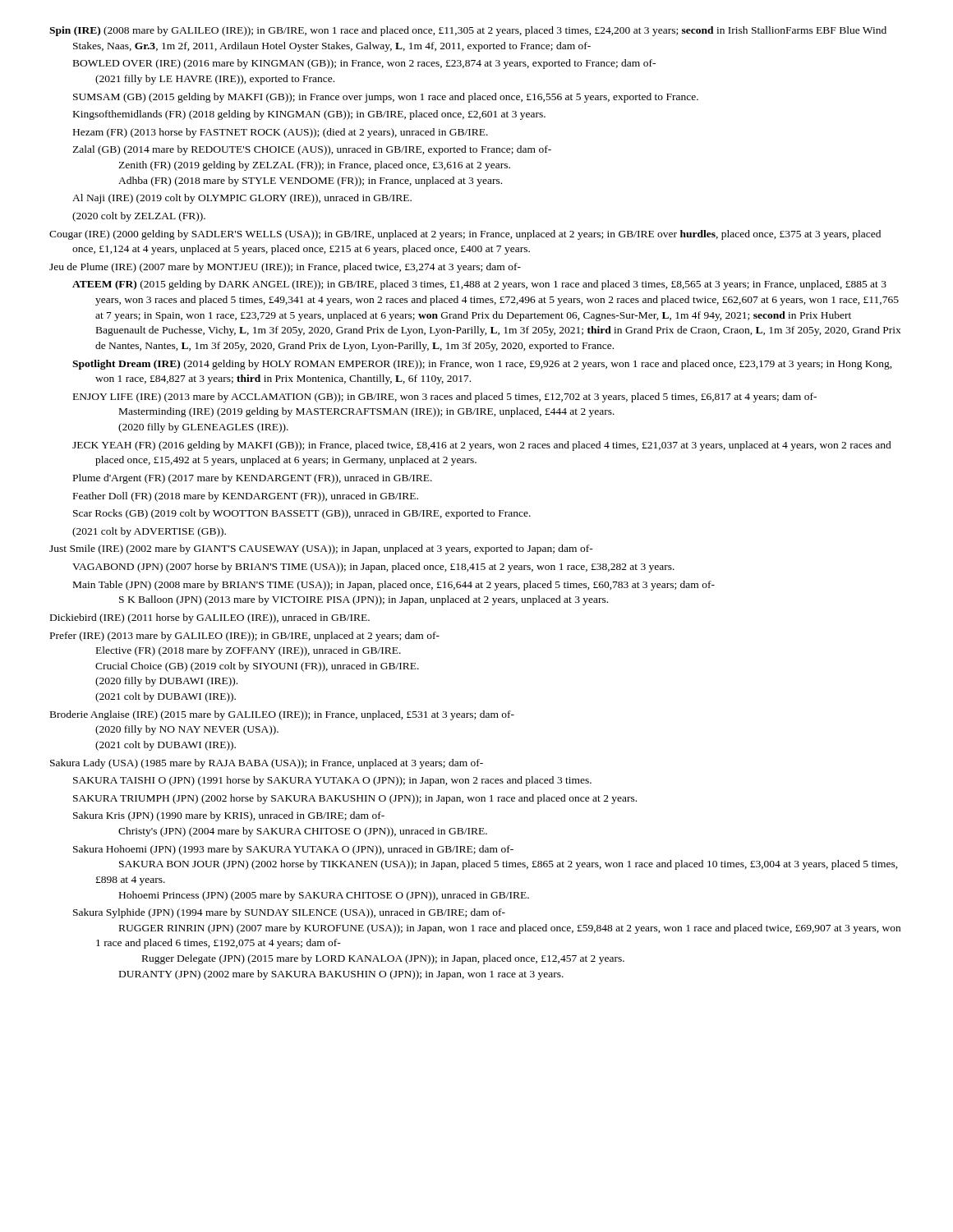Click the passage that begins "Hezam (FR) (2013"
This screenshot has height=1232, width=953.
[x=488, y=132]
